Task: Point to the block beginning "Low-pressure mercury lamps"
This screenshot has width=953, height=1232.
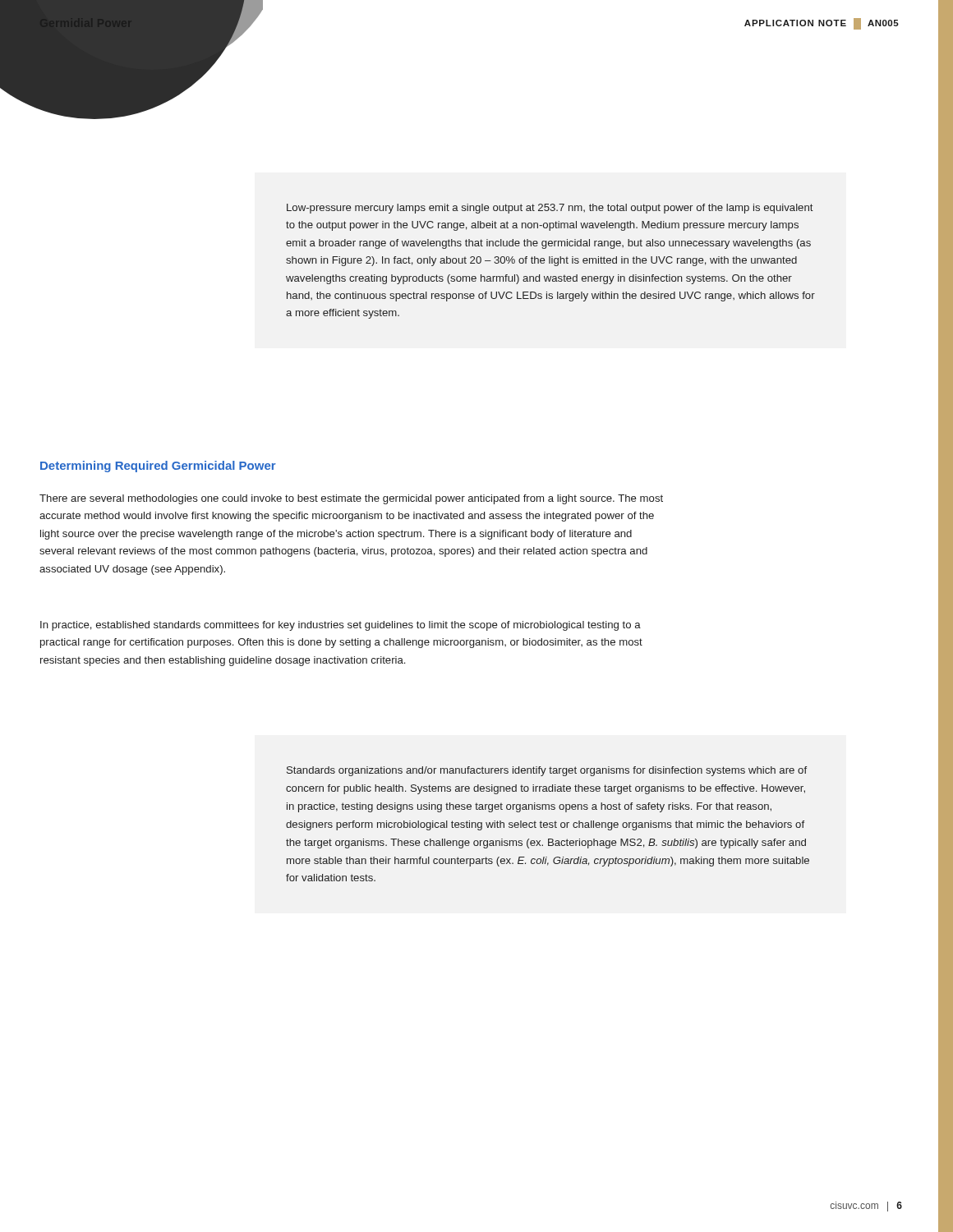Action: (x=550, y=260)
